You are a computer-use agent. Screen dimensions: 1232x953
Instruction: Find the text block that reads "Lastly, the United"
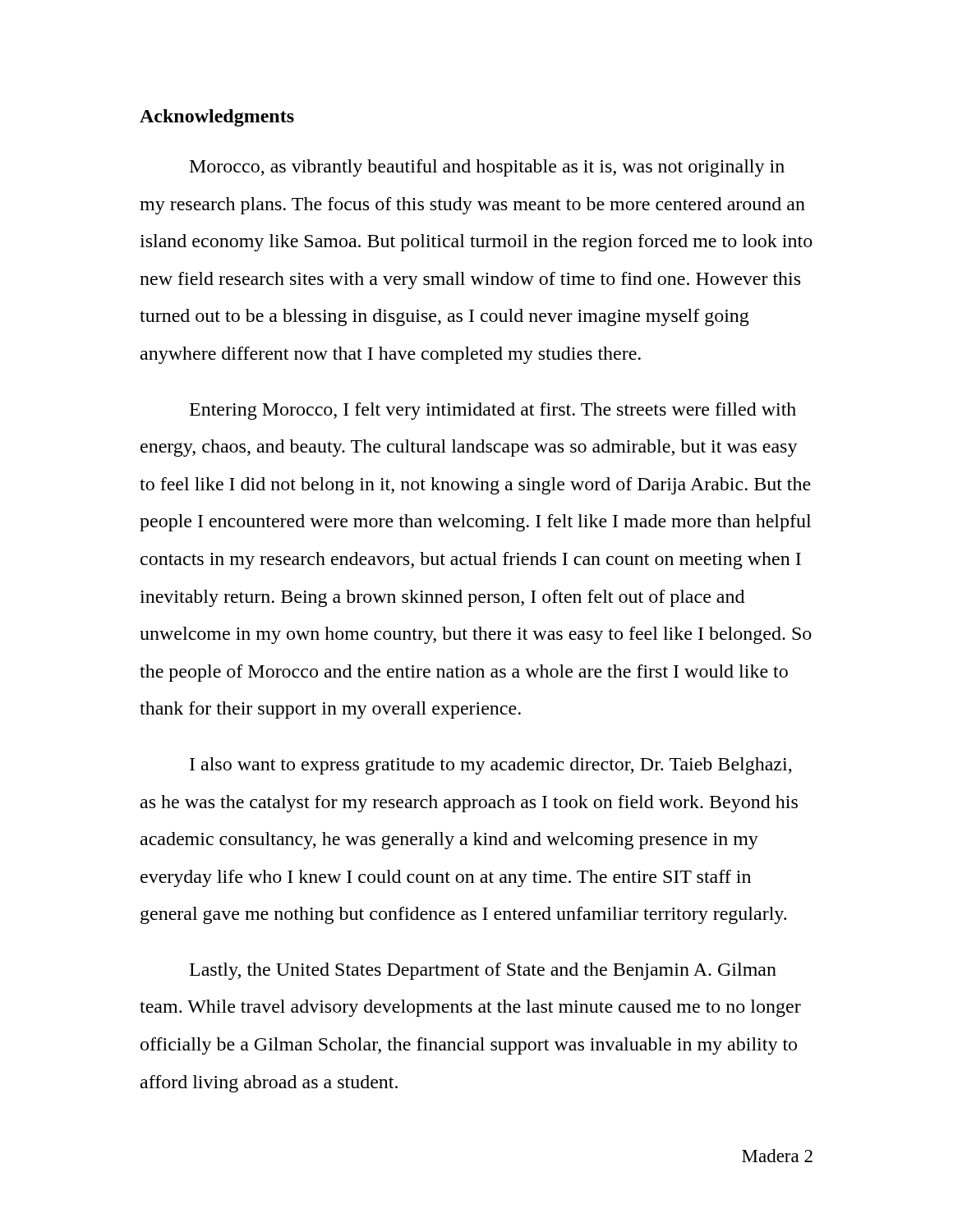click(x=483, y=971)
